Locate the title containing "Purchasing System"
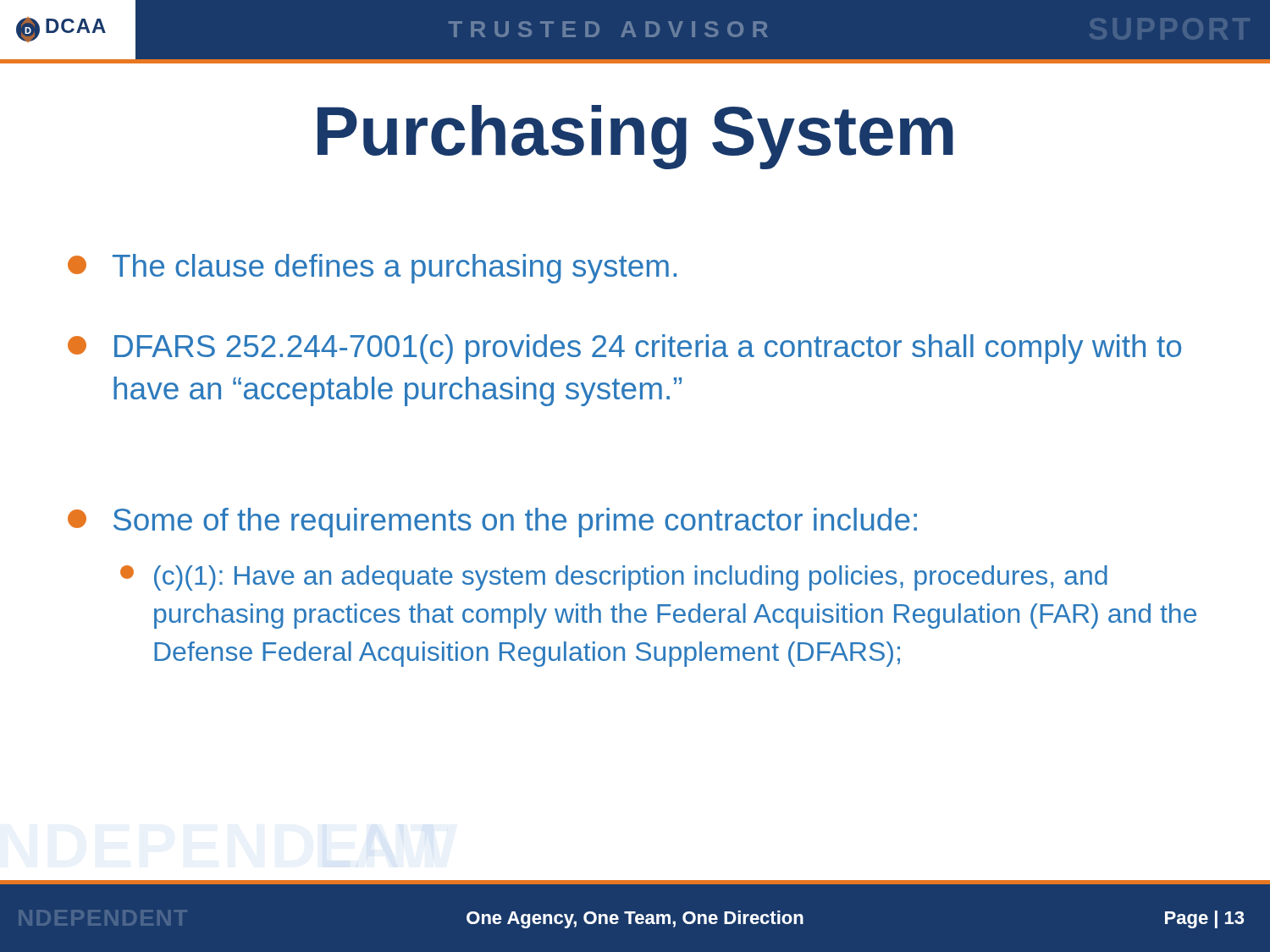This screenshot has width=1270, height=952. (635, 131)
